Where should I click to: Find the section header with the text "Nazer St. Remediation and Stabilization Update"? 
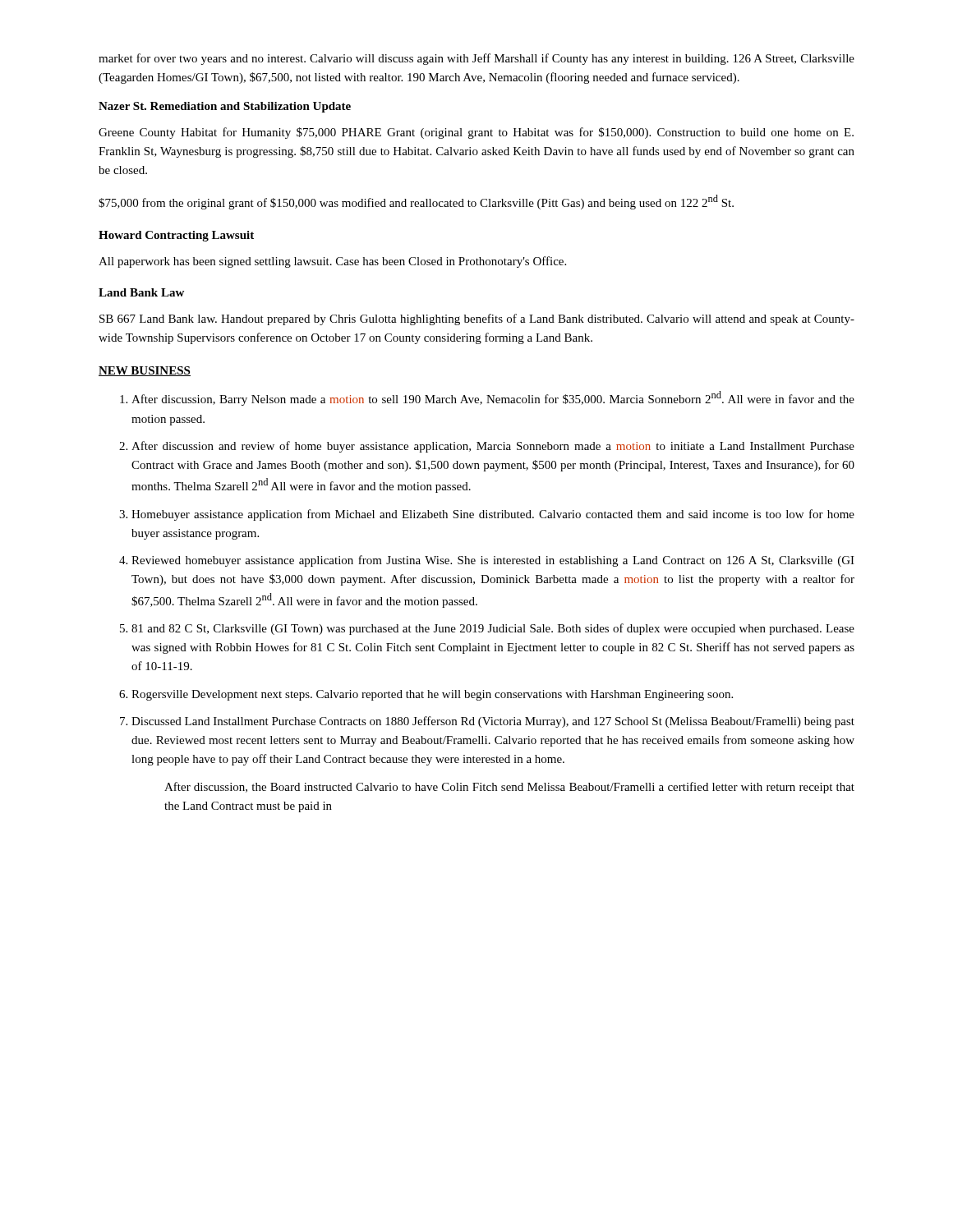click(x=225, y=106)
